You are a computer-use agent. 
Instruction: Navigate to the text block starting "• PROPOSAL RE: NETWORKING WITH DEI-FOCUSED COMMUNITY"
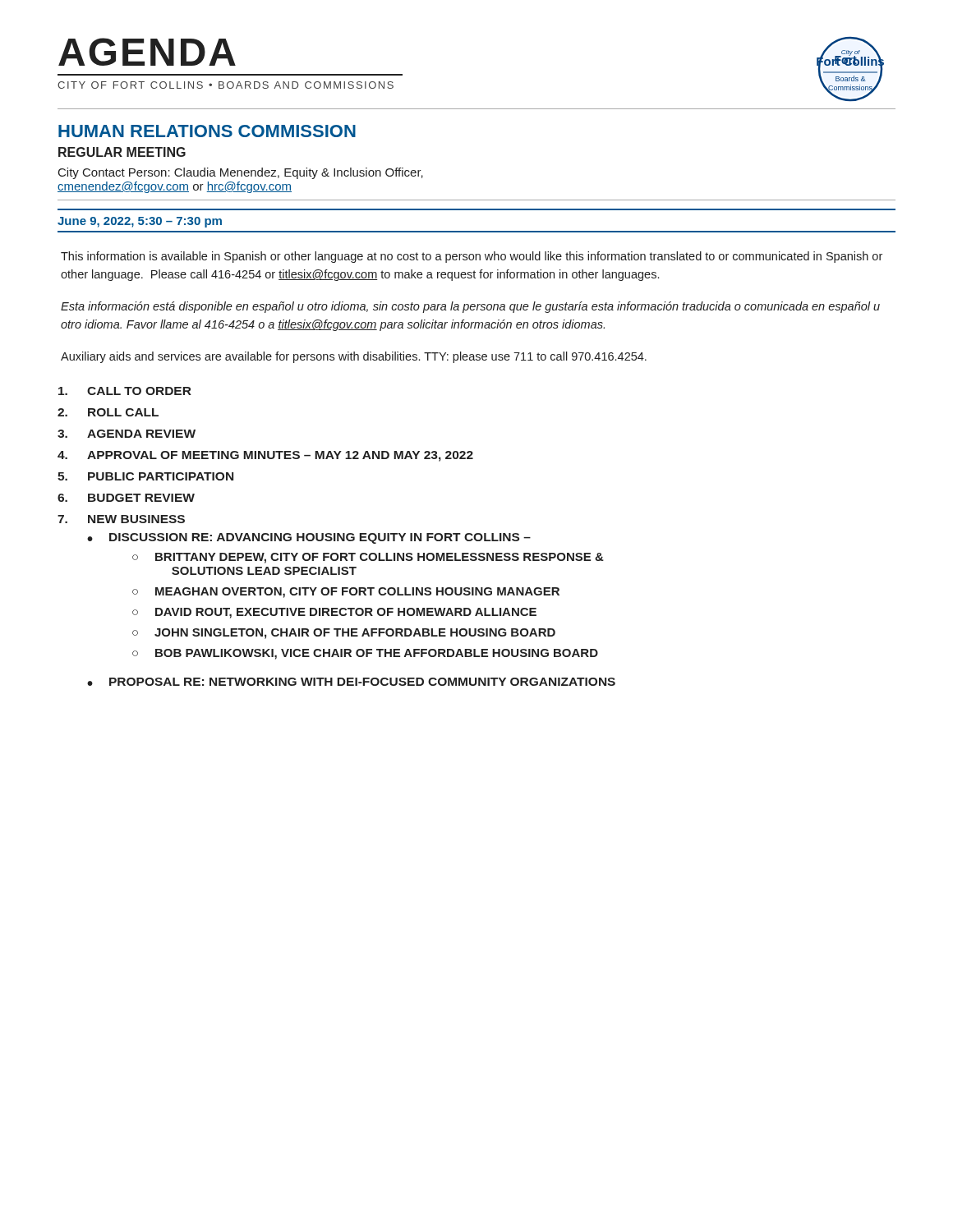pyautogui.click(x=351, y=684)
